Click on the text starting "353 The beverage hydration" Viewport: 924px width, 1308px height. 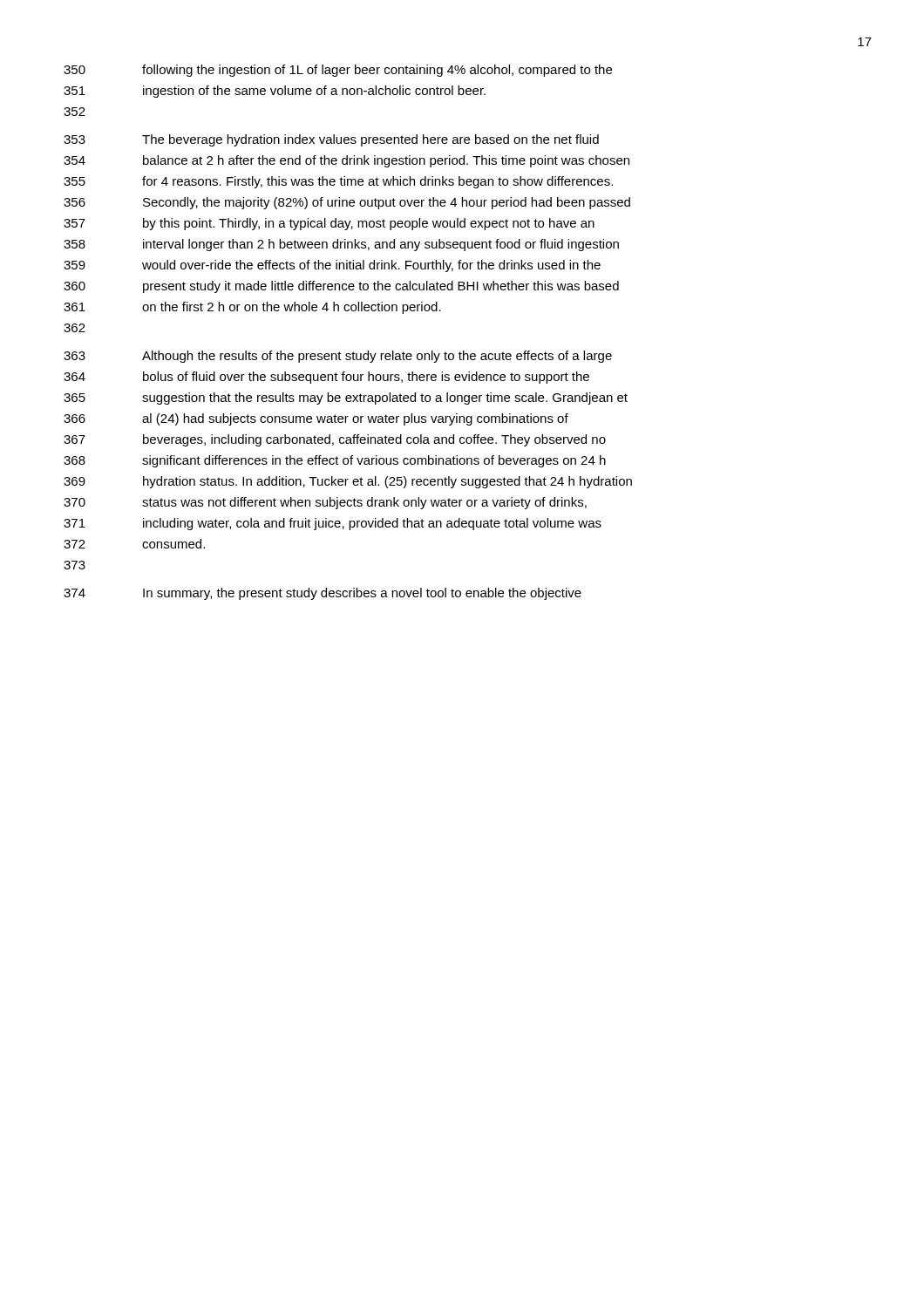pyautogui.click(x=453, y=139)
